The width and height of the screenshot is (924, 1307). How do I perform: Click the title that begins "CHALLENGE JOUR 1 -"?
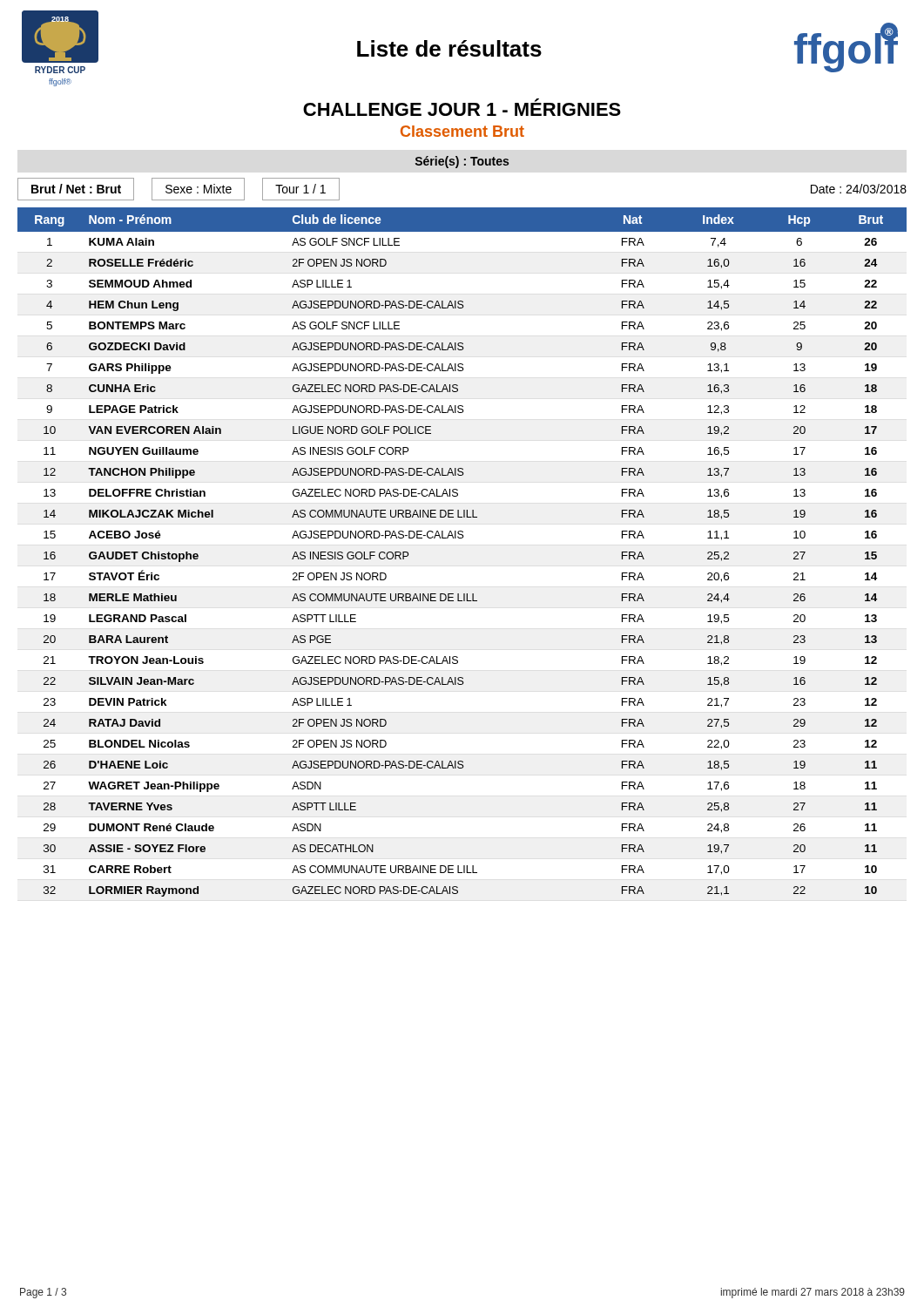(x=462, y=109)
